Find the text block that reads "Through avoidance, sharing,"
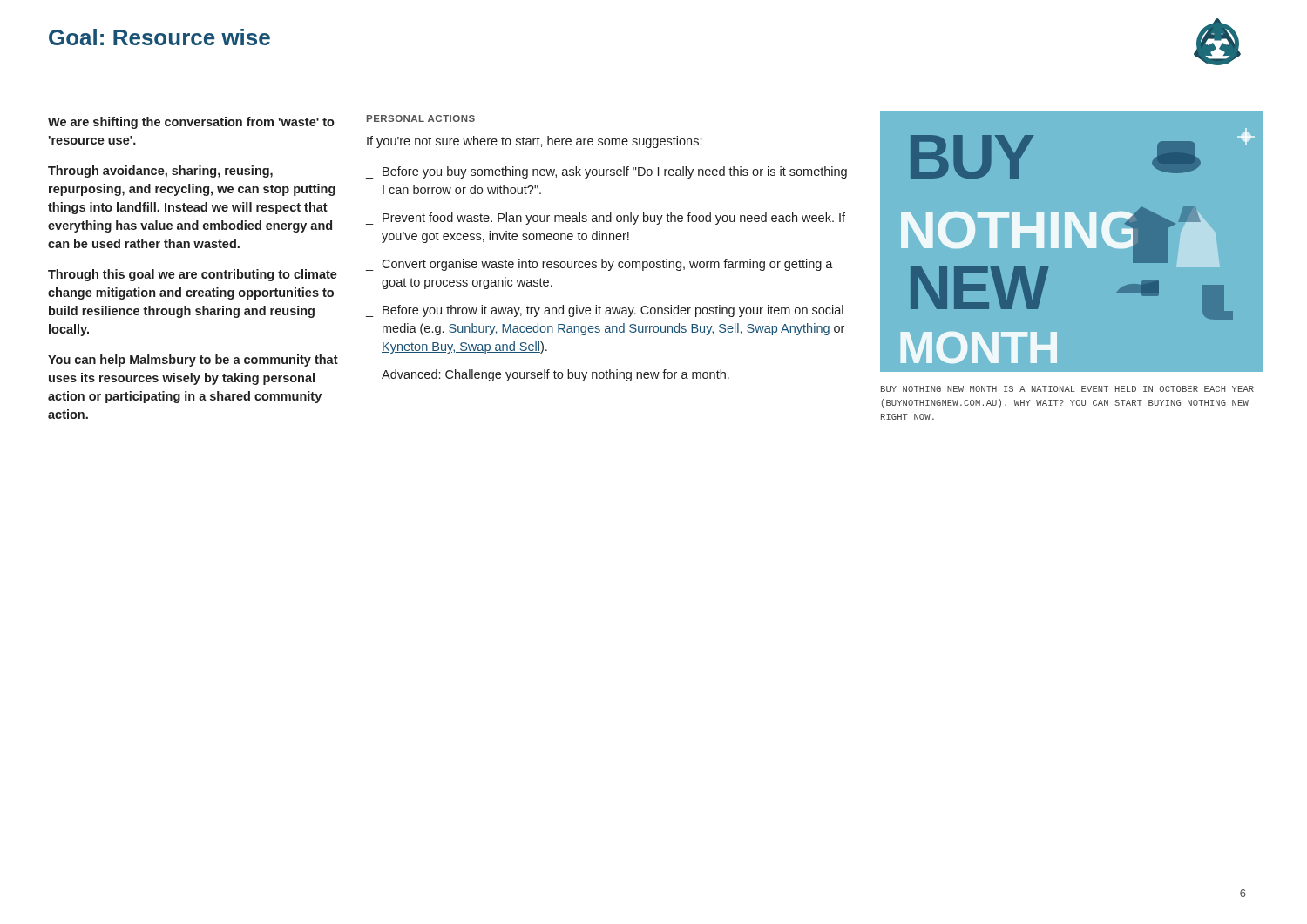Viewport: 1307px width, 924px height. pos(192,207)
